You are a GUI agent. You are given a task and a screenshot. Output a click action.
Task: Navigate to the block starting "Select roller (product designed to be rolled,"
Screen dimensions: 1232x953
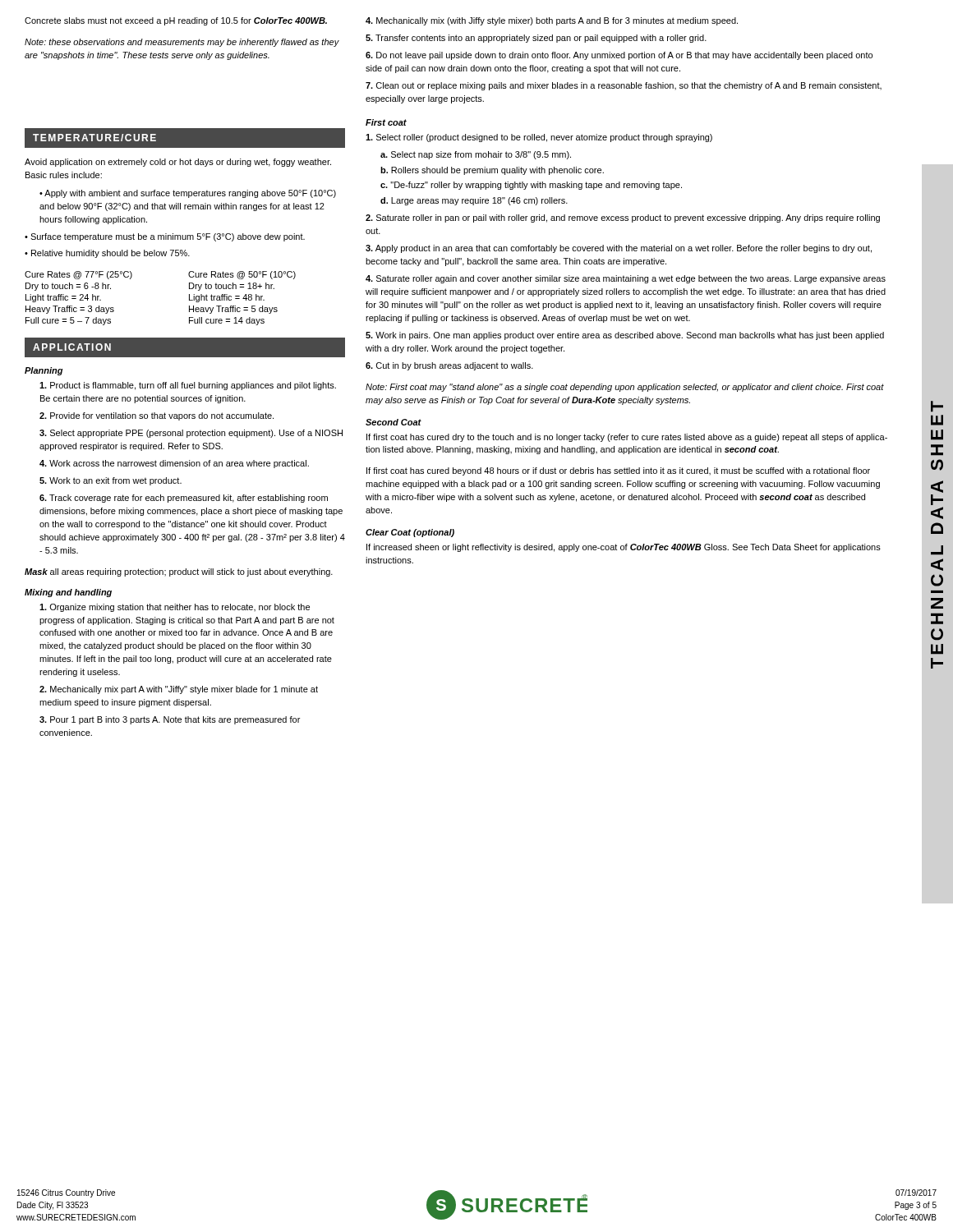[539, 137]
